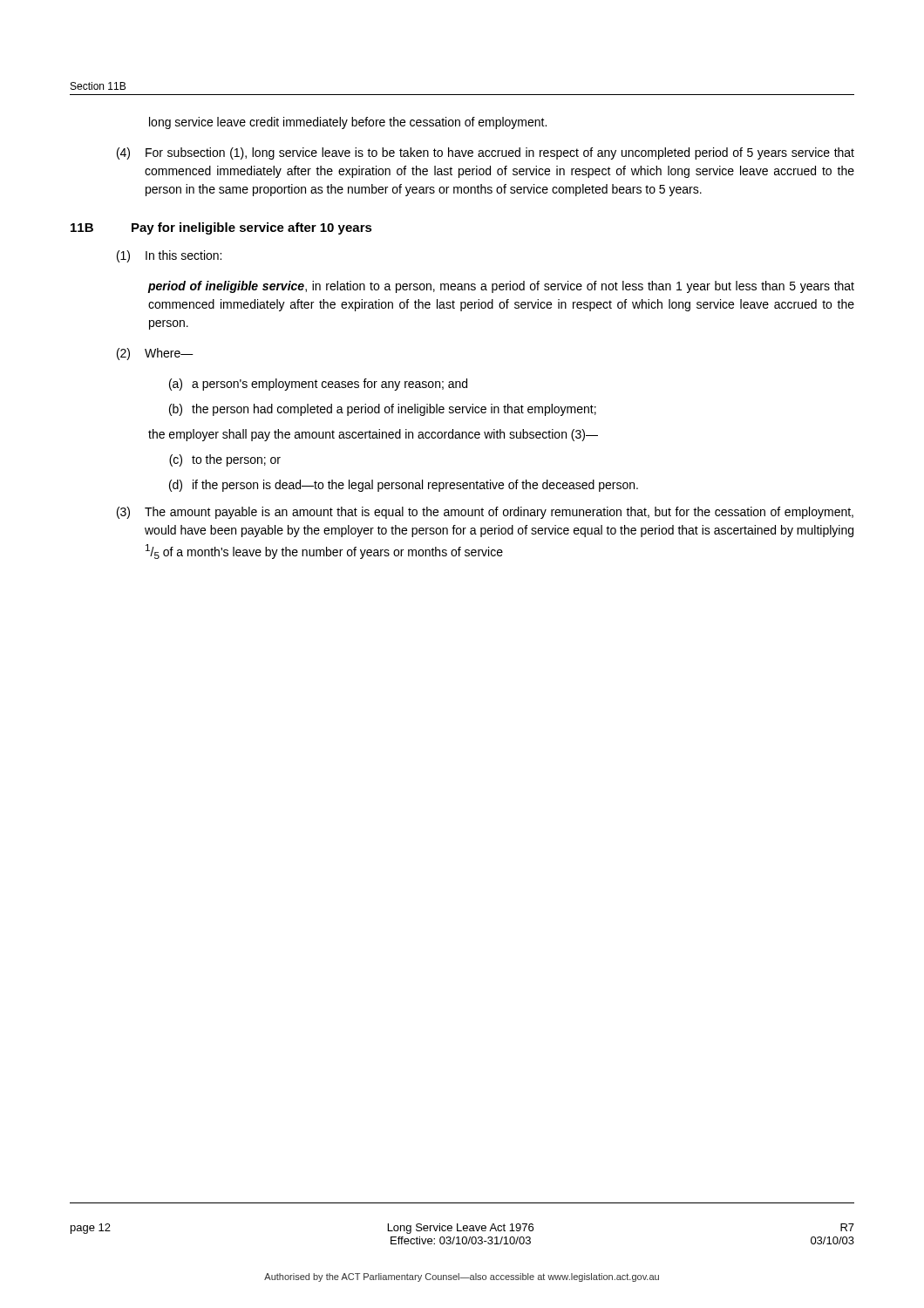Viewport: 924px width, 1308px height.
Task: Select the element starting "(2) Where—"
Action: [155, 354]
